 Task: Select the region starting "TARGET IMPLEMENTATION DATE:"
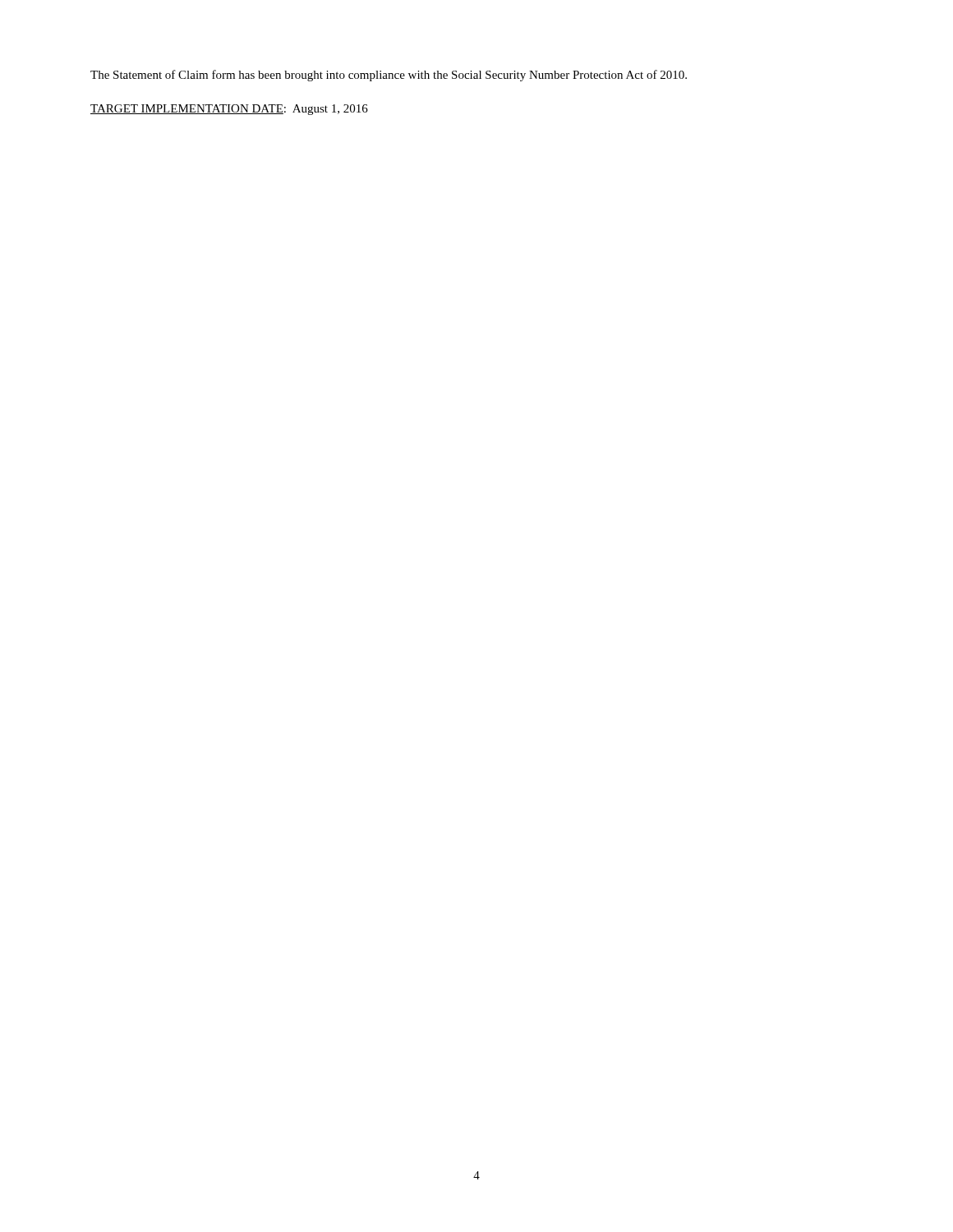click(x=229, y=108)
